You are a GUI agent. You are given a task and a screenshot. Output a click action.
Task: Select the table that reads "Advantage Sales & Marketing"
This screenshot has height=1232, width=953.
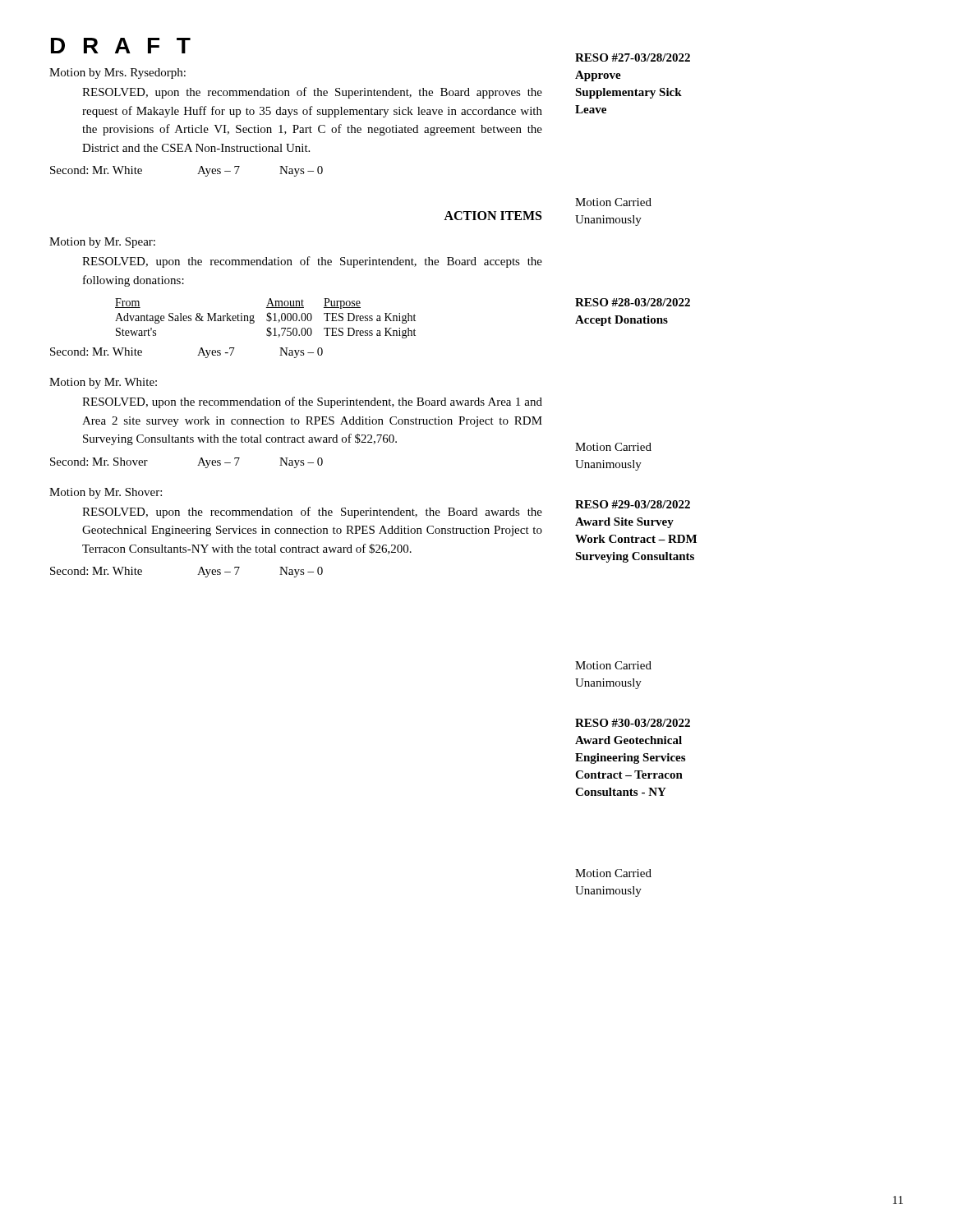point(312,318)
